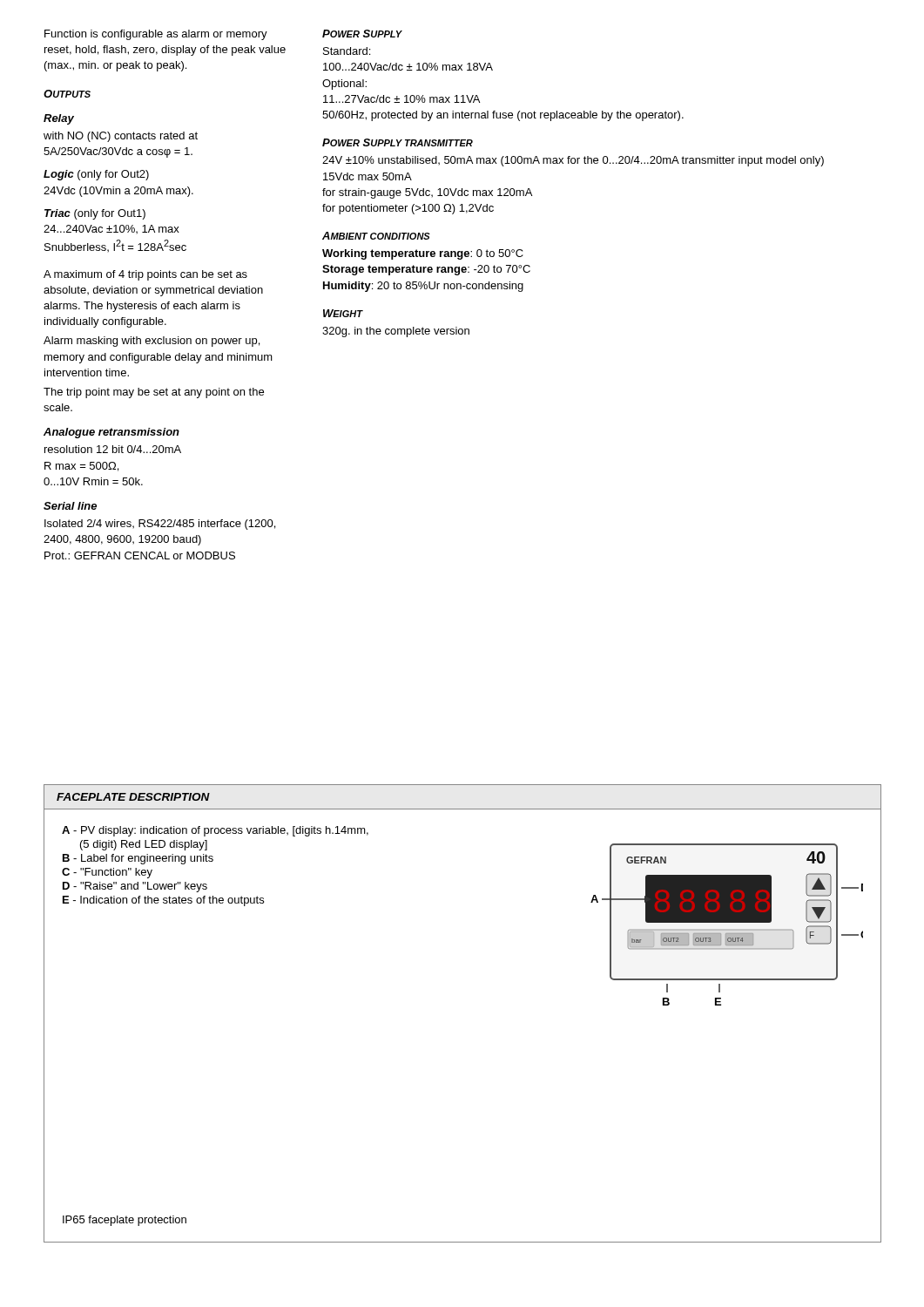
Task: Click on the text block that reads "24V ±10% unstabilised, 50mA max (100mA max"
Action: pyautogui.click(x=573, y=161)
